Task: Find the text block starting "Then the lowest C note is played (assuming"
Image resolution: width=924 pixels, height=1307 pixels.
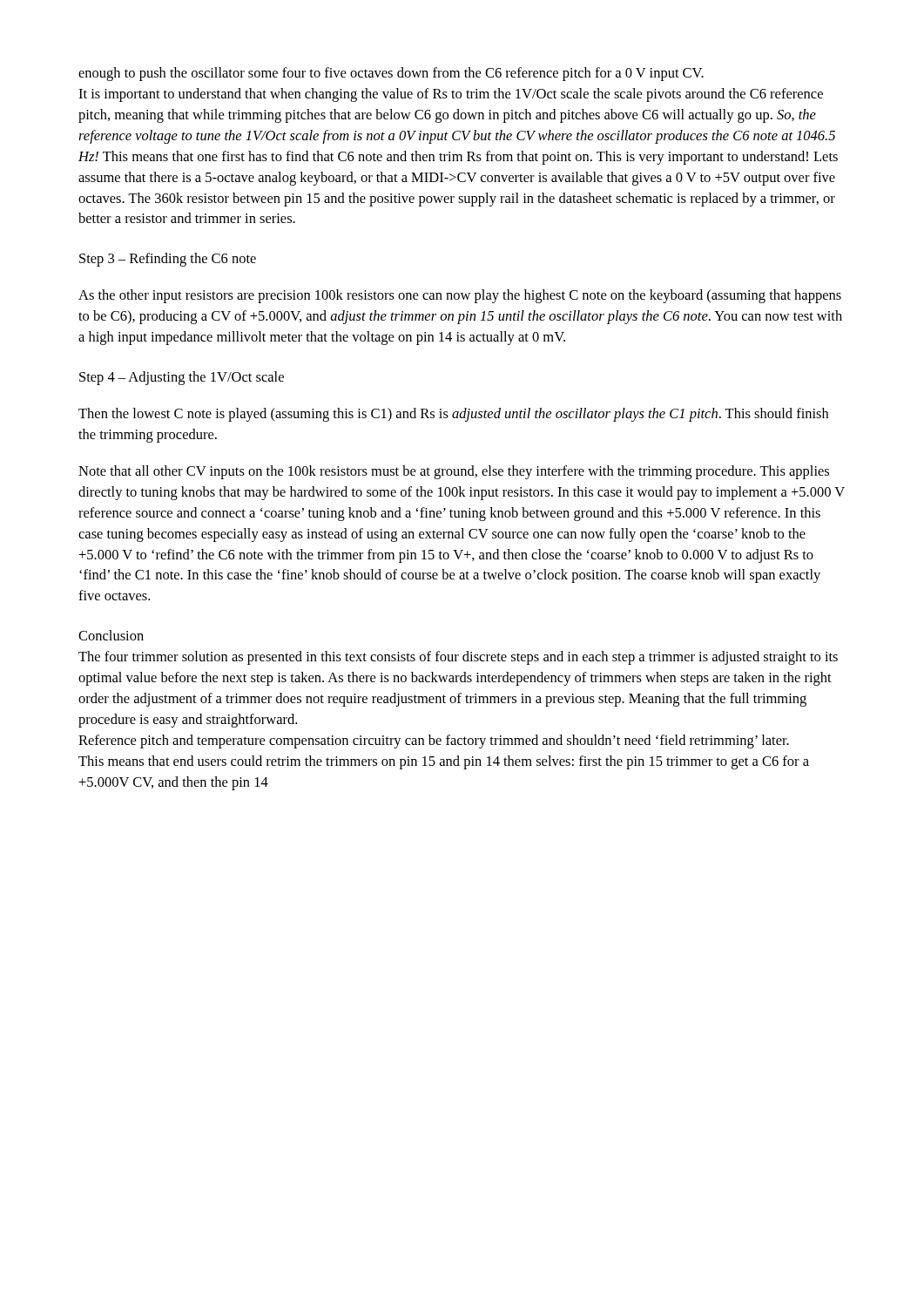Action: (x=454, y=424)
